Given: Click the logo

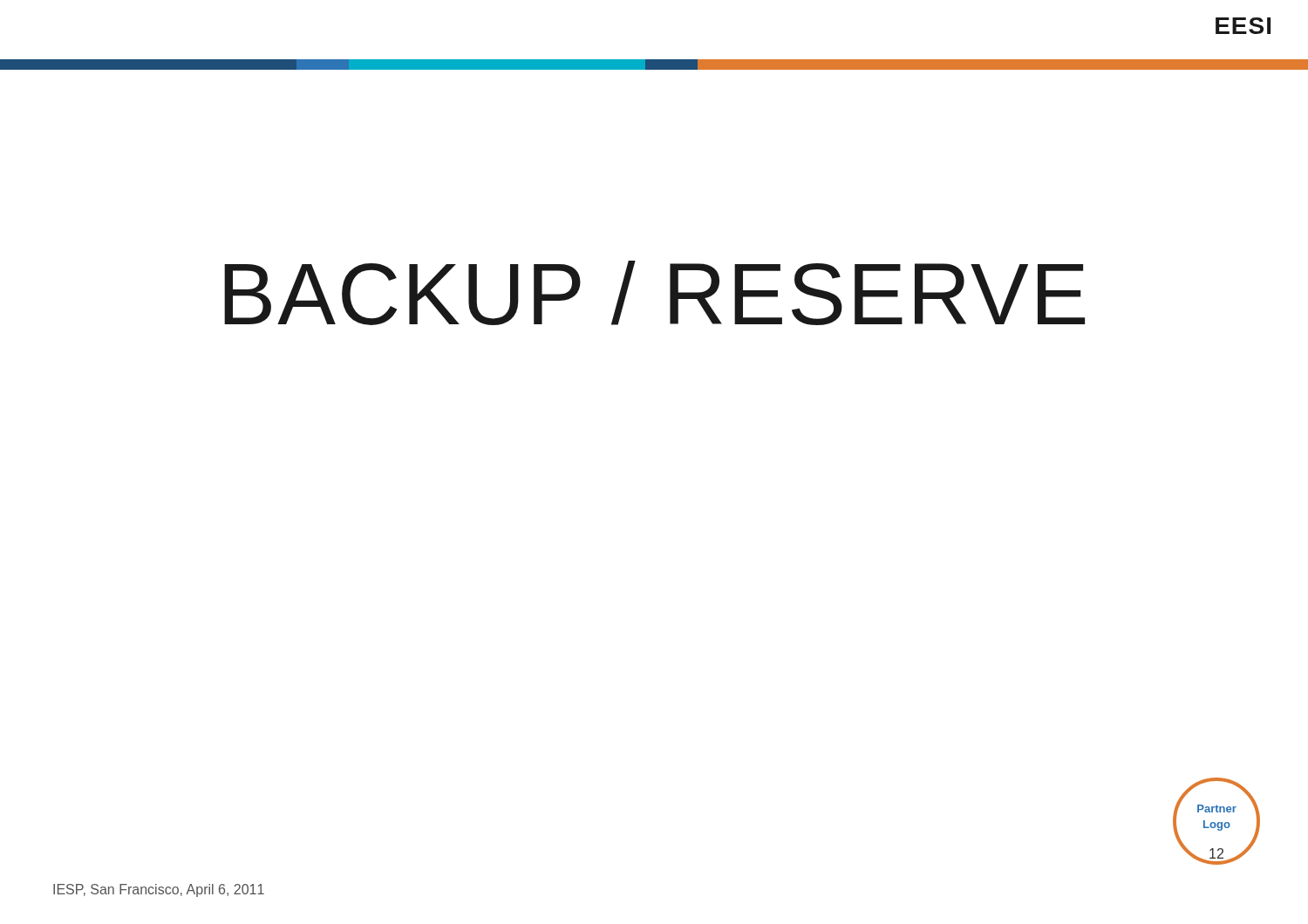Looking at the screenshot, I should [x=1216, y=824].
